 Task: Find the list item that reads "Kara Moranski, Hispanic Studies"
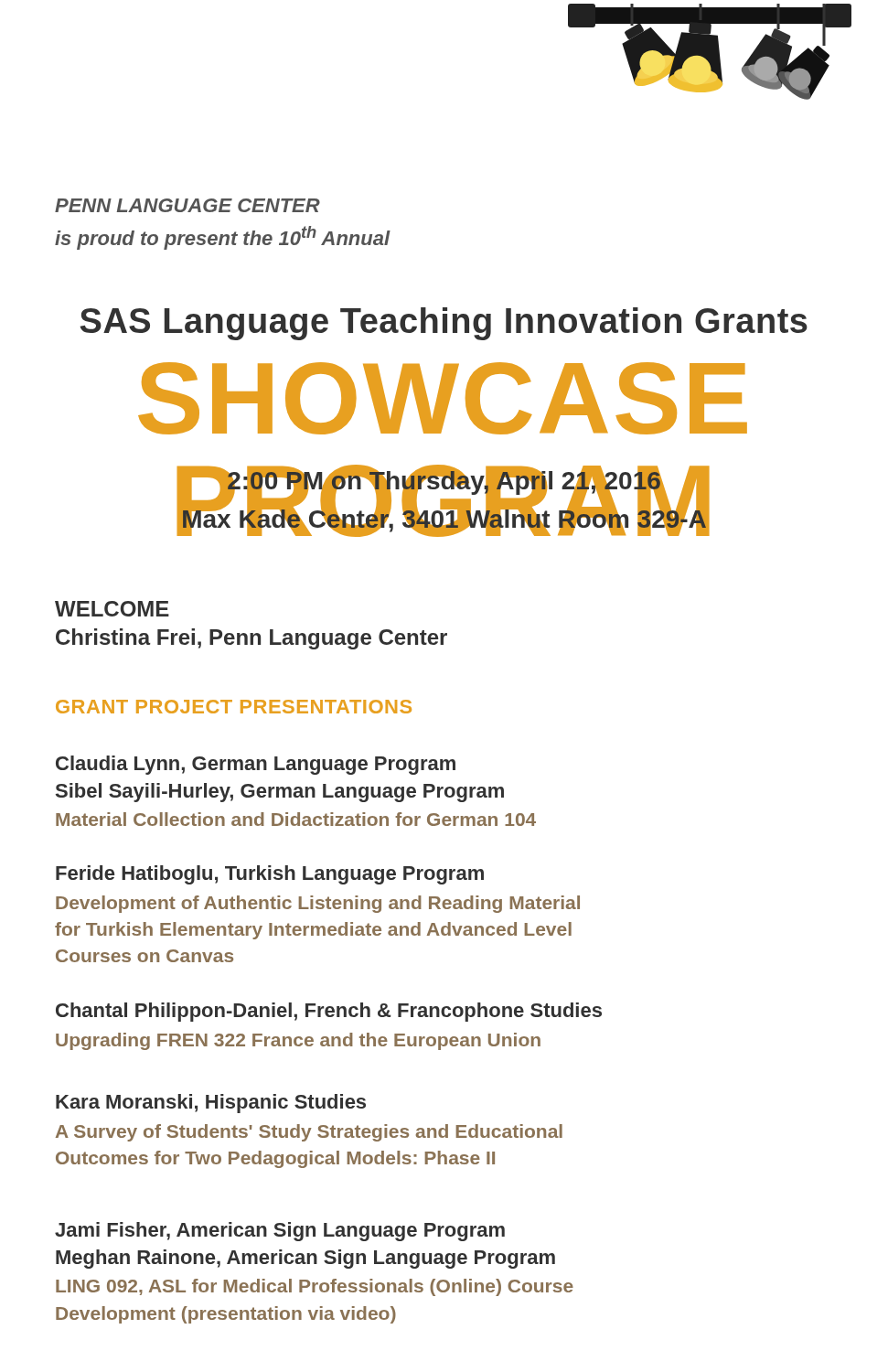click(444, 1130)
